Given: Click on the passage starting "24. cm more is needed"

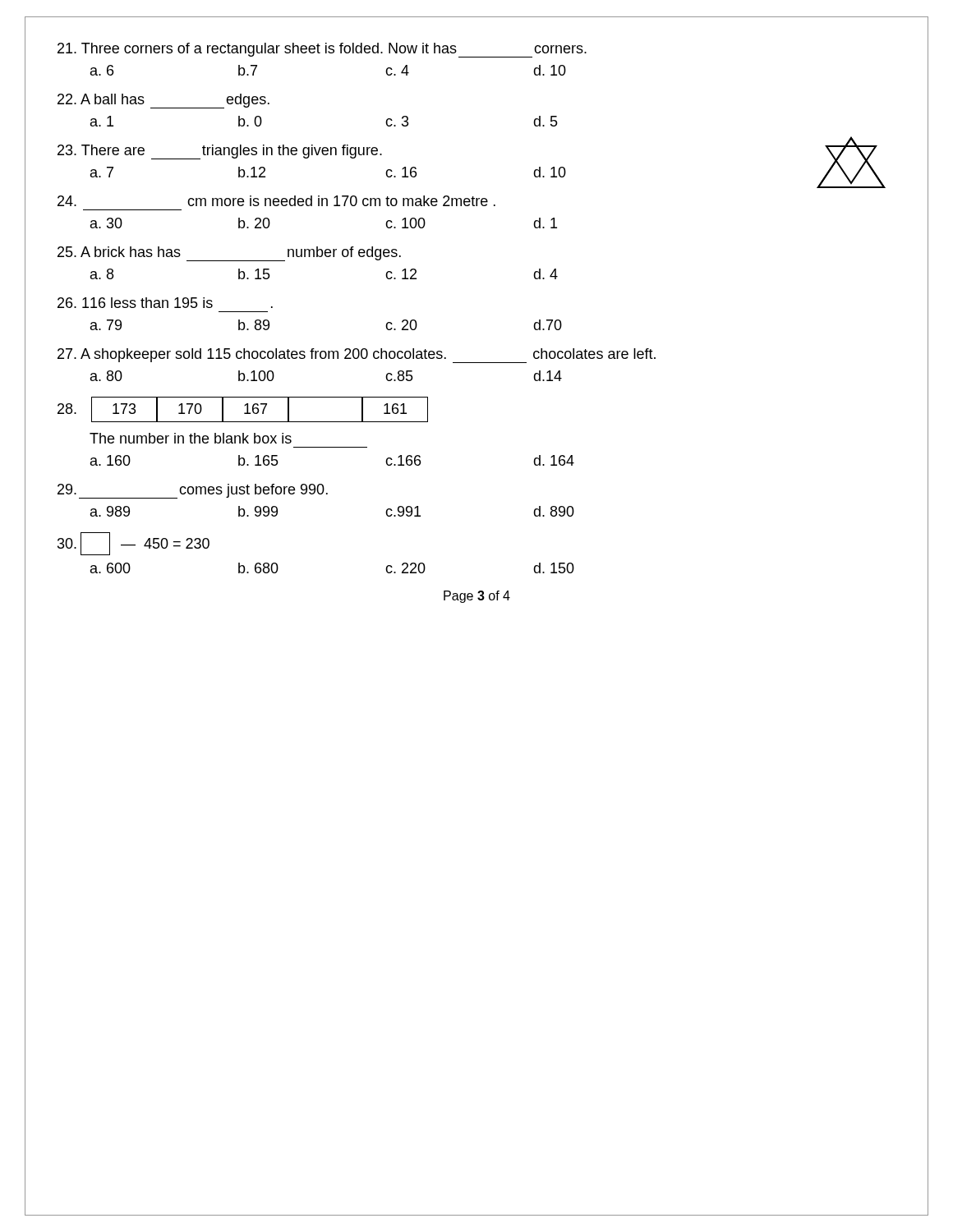Looking at the screenshot, I should pos(476,213).
